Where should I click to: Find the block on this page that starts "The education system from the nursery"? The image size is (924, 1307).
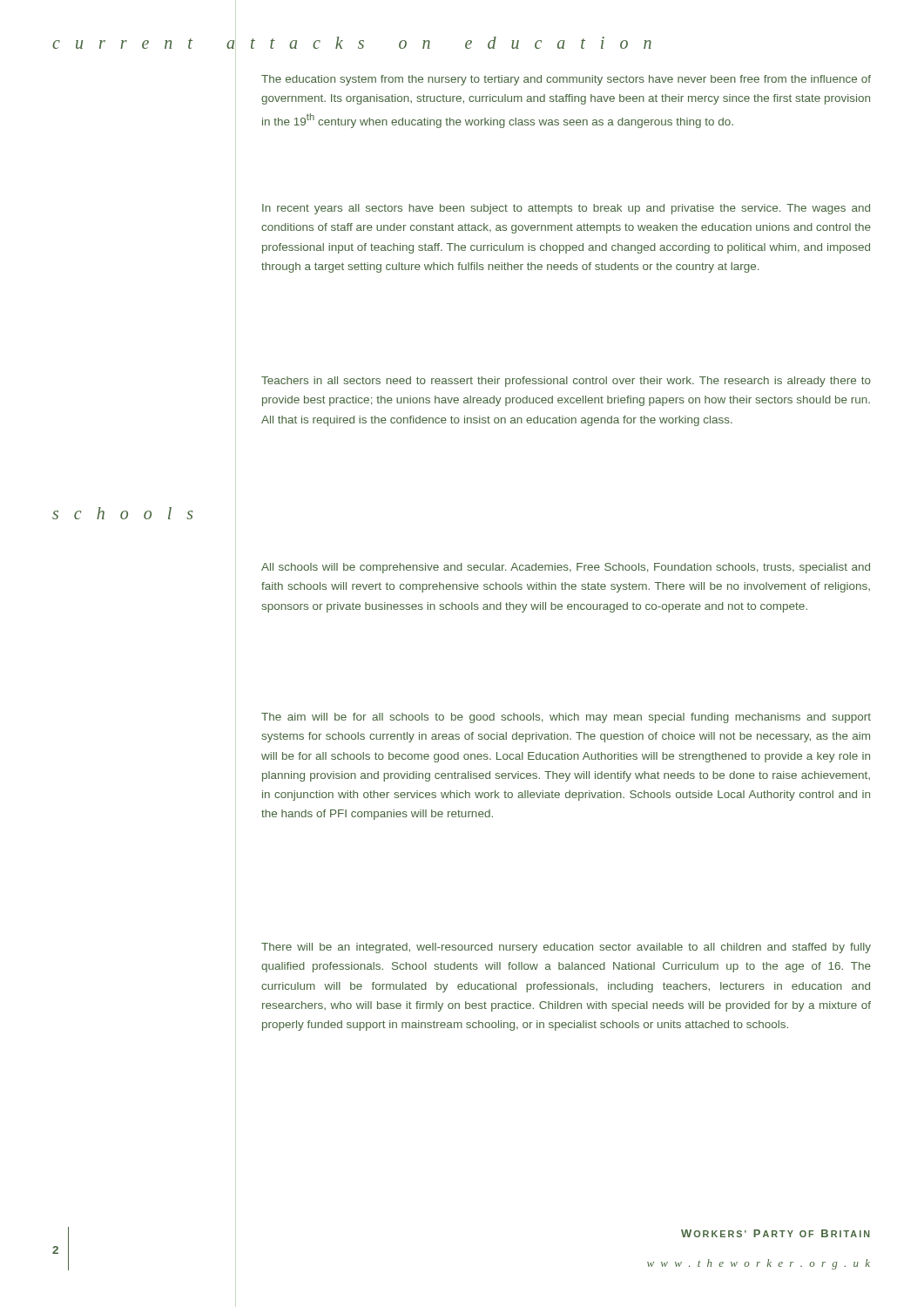tap(566, 100)
